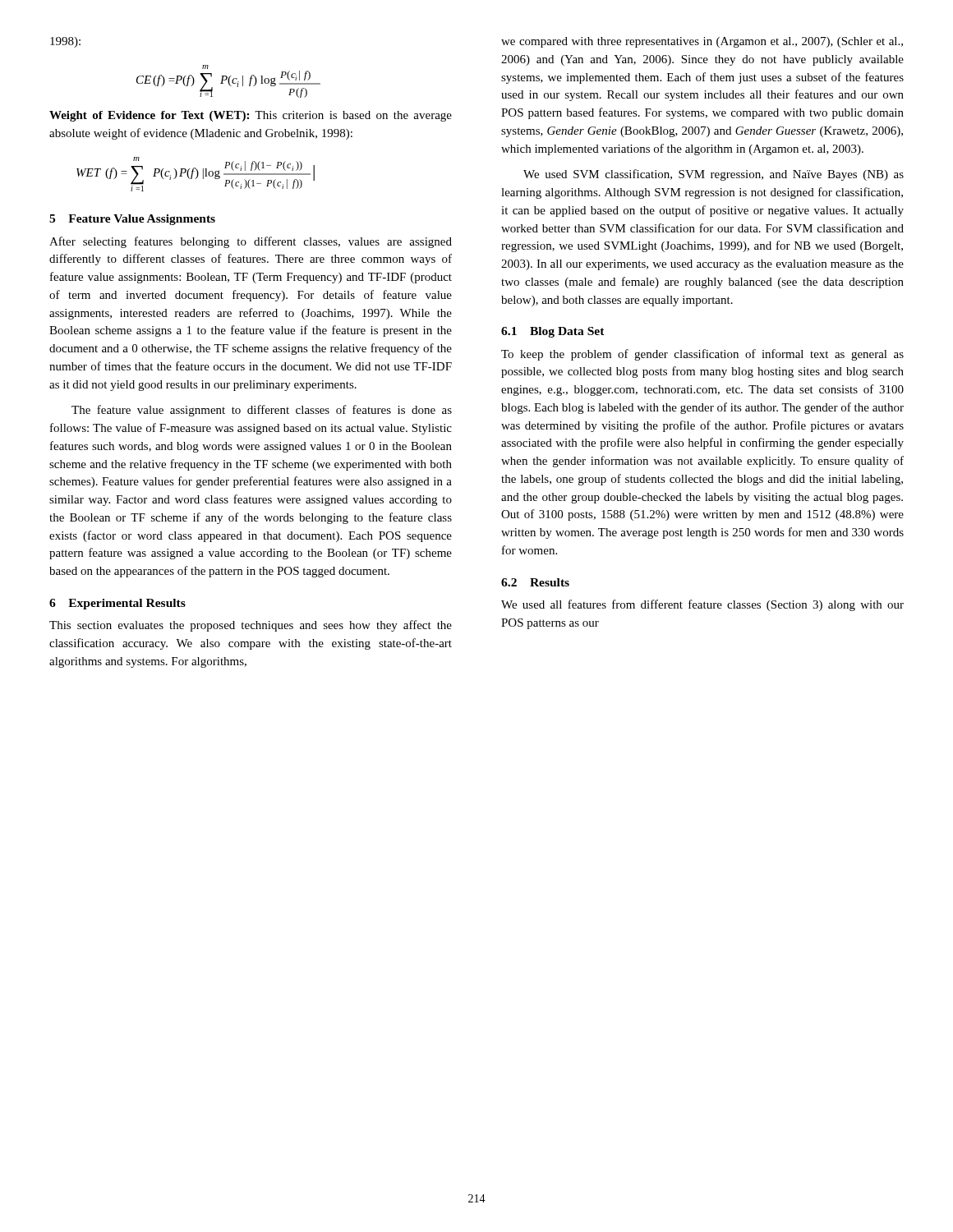Find the block starting "Weight of Evidence for Text (WET):"

tap(251, 124)
